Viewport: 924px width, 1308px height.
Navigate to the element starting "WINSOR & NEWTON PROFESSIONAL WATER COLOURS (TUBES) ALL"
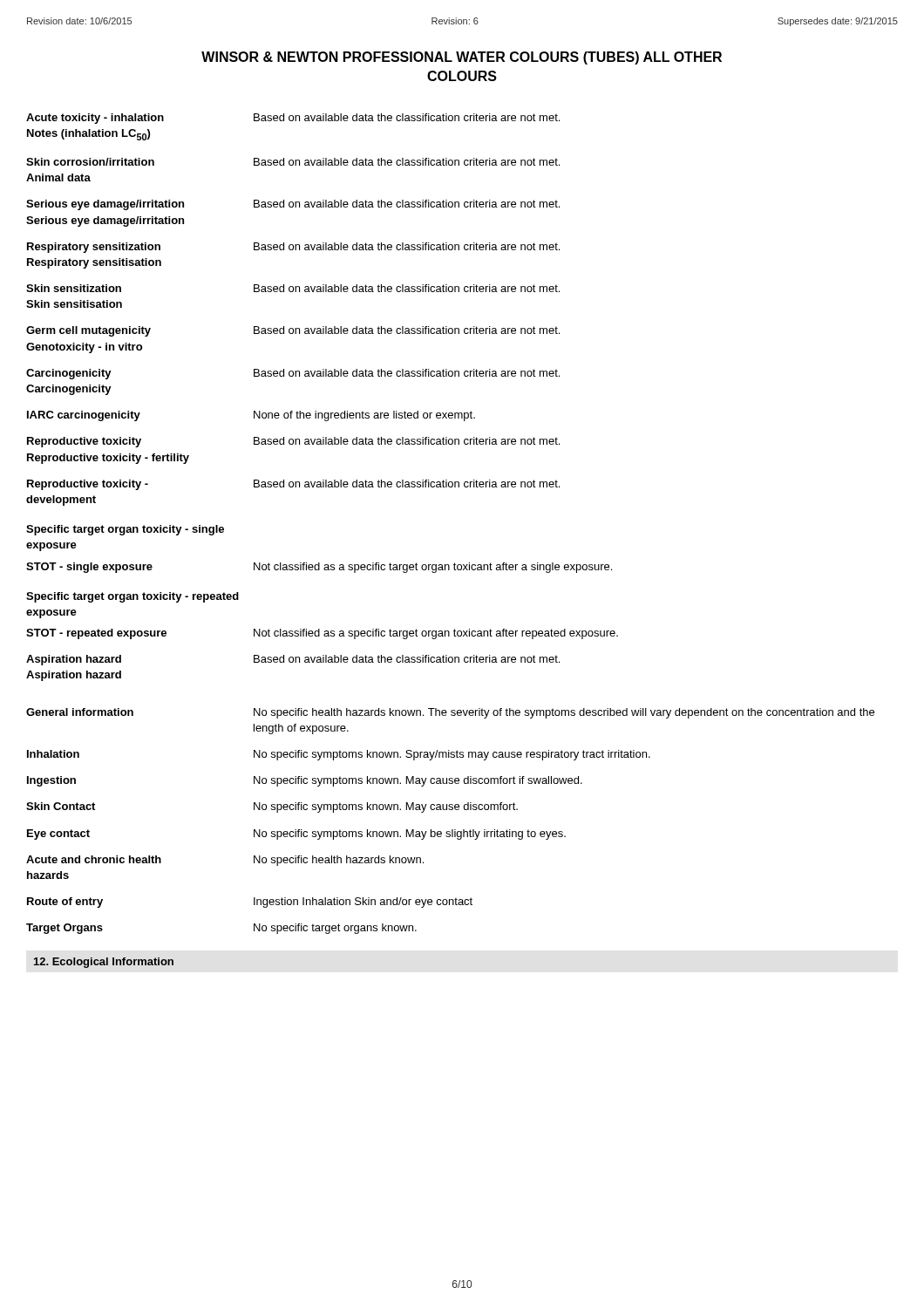point(462,67)
